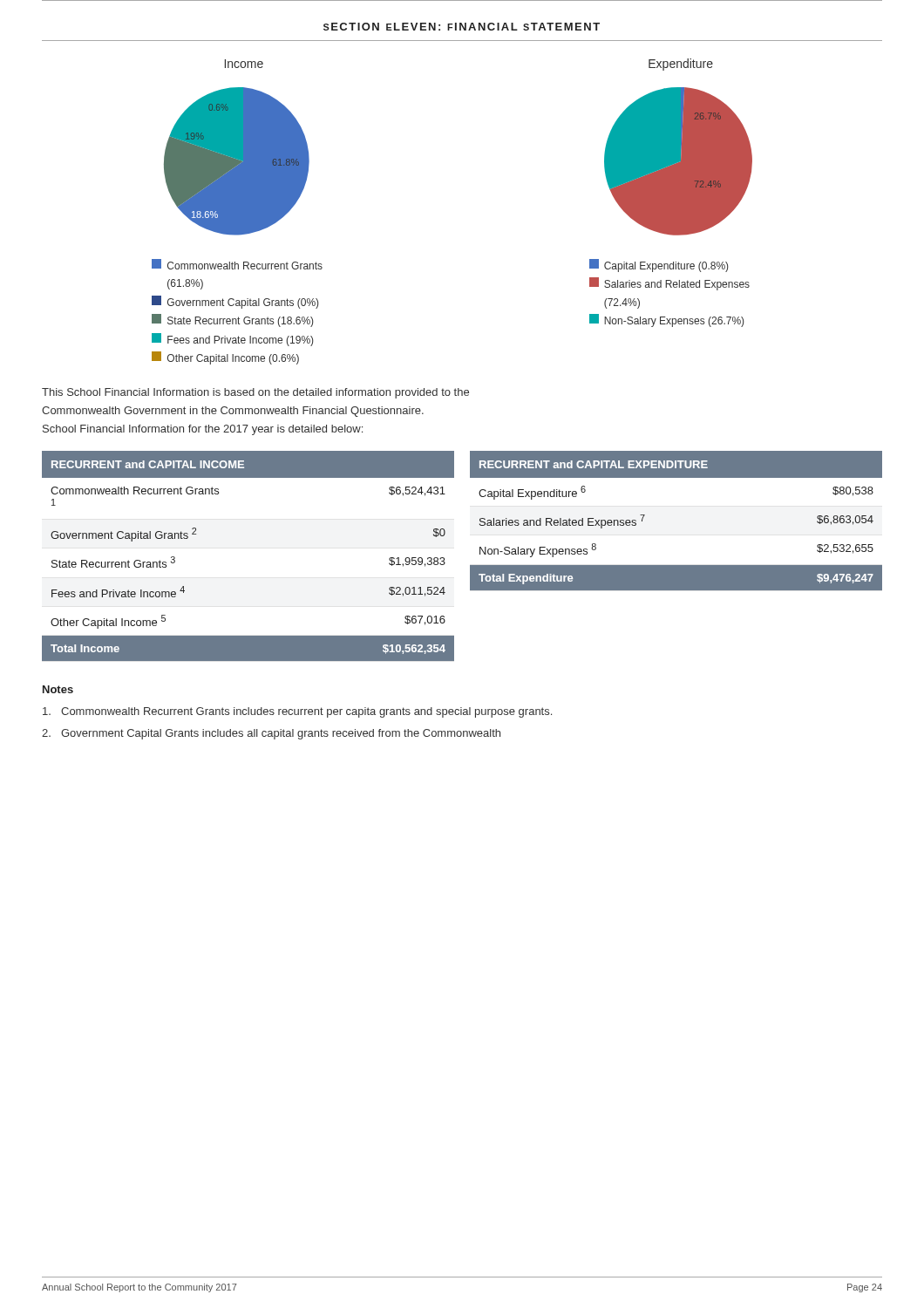Locate the table with the text "Total Expenditure"
Image resolution: width=924 pixels, height=1308 pixels.
click(676, 556)
